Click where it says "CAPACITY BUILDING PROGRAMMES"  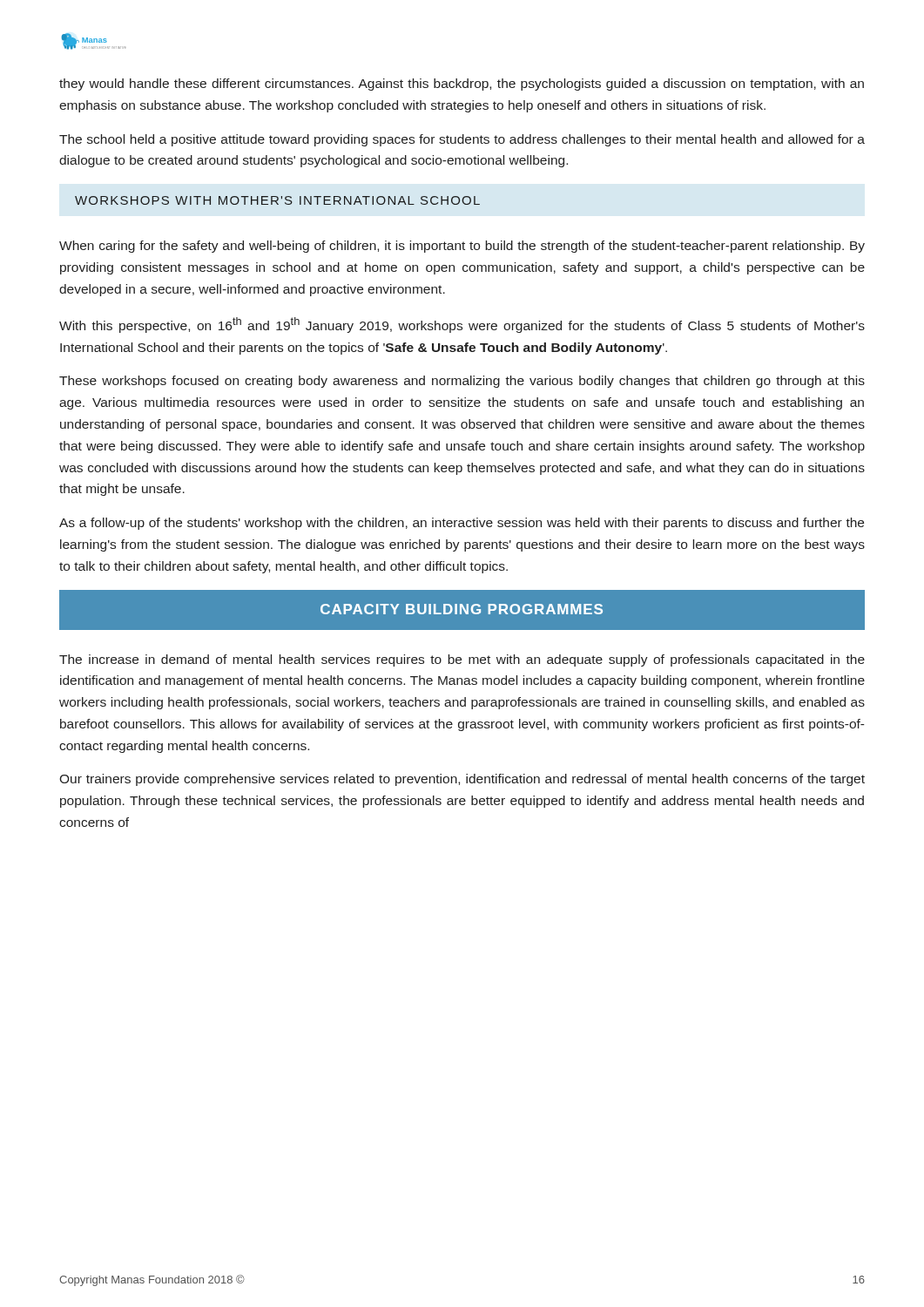(462, 609)
